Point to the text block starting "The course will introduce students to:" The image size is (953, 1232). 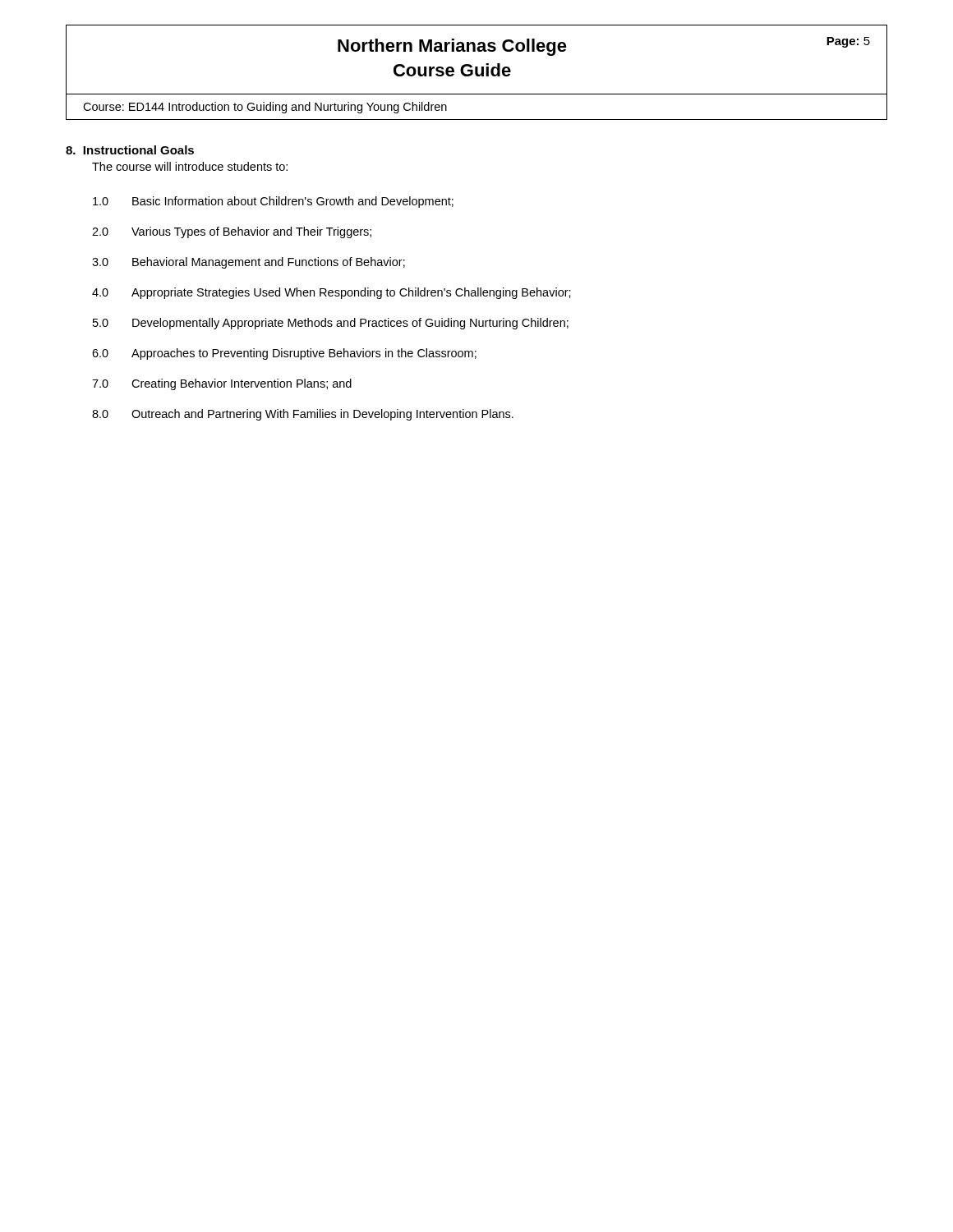(x=190, y=167)
